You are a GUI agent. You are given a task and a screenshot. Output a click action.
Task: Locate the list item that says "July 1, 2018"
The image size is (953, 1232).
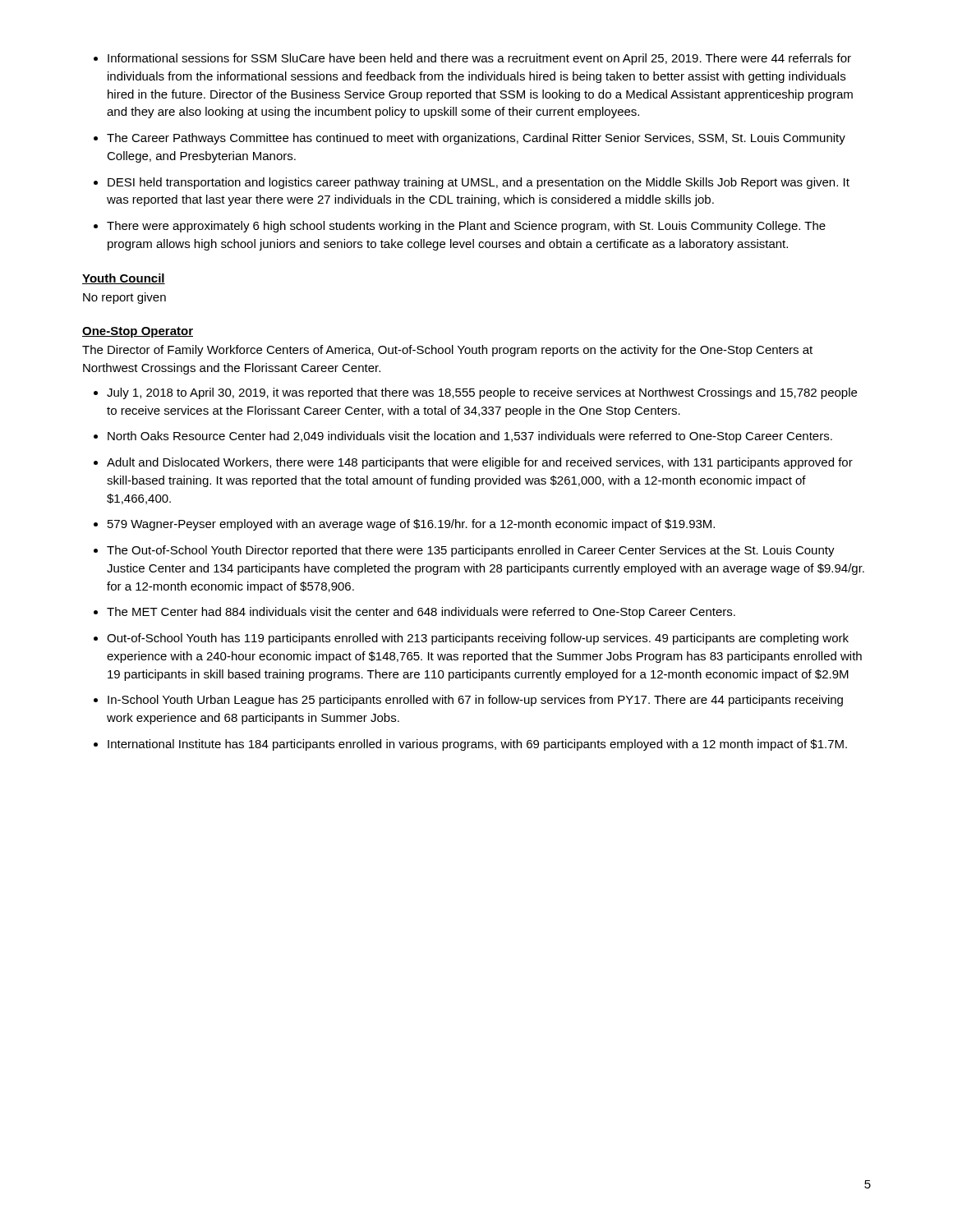(489, 401)
